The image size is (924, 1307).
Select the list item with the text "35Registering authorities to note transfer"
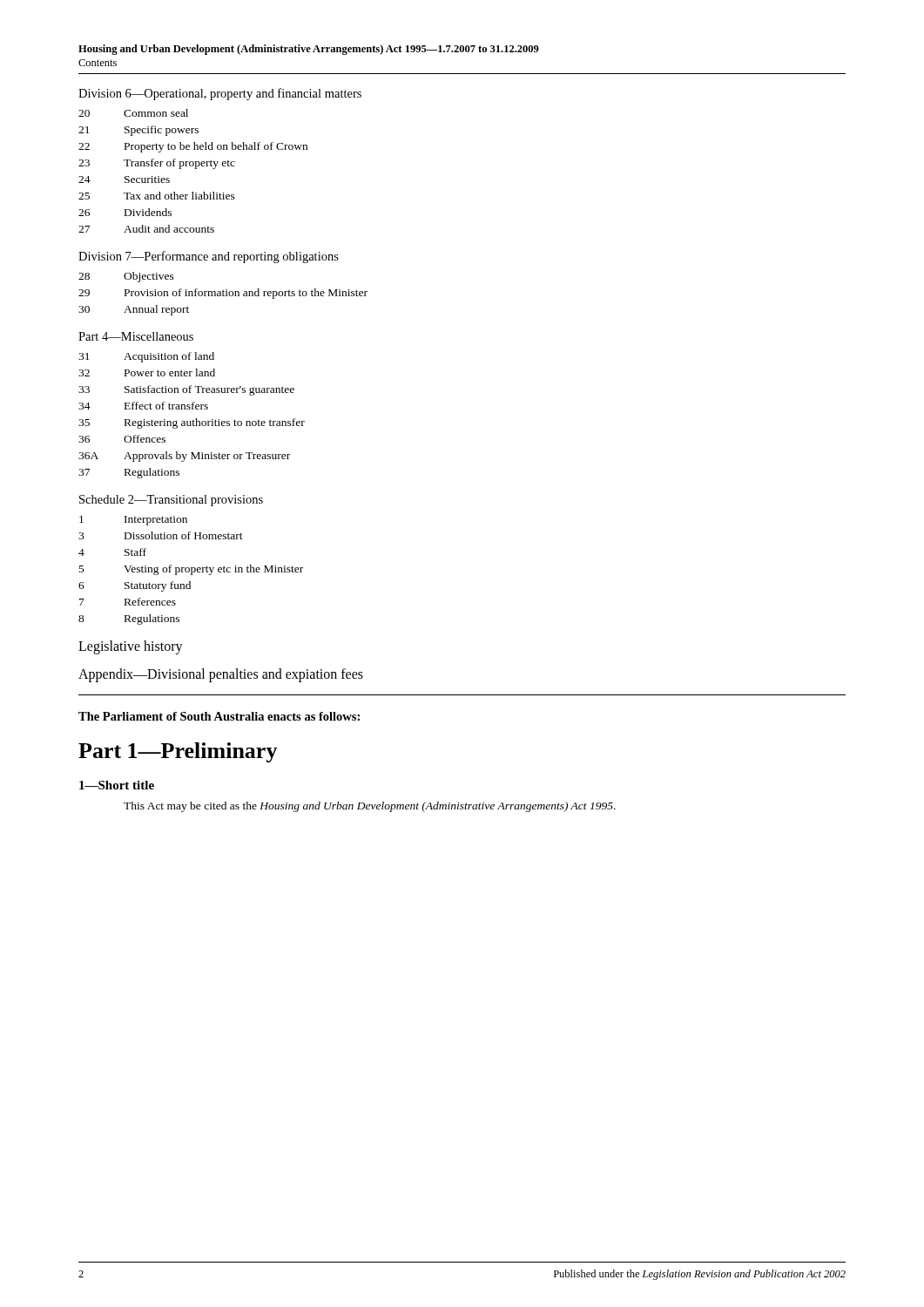(x=191, y=422)
